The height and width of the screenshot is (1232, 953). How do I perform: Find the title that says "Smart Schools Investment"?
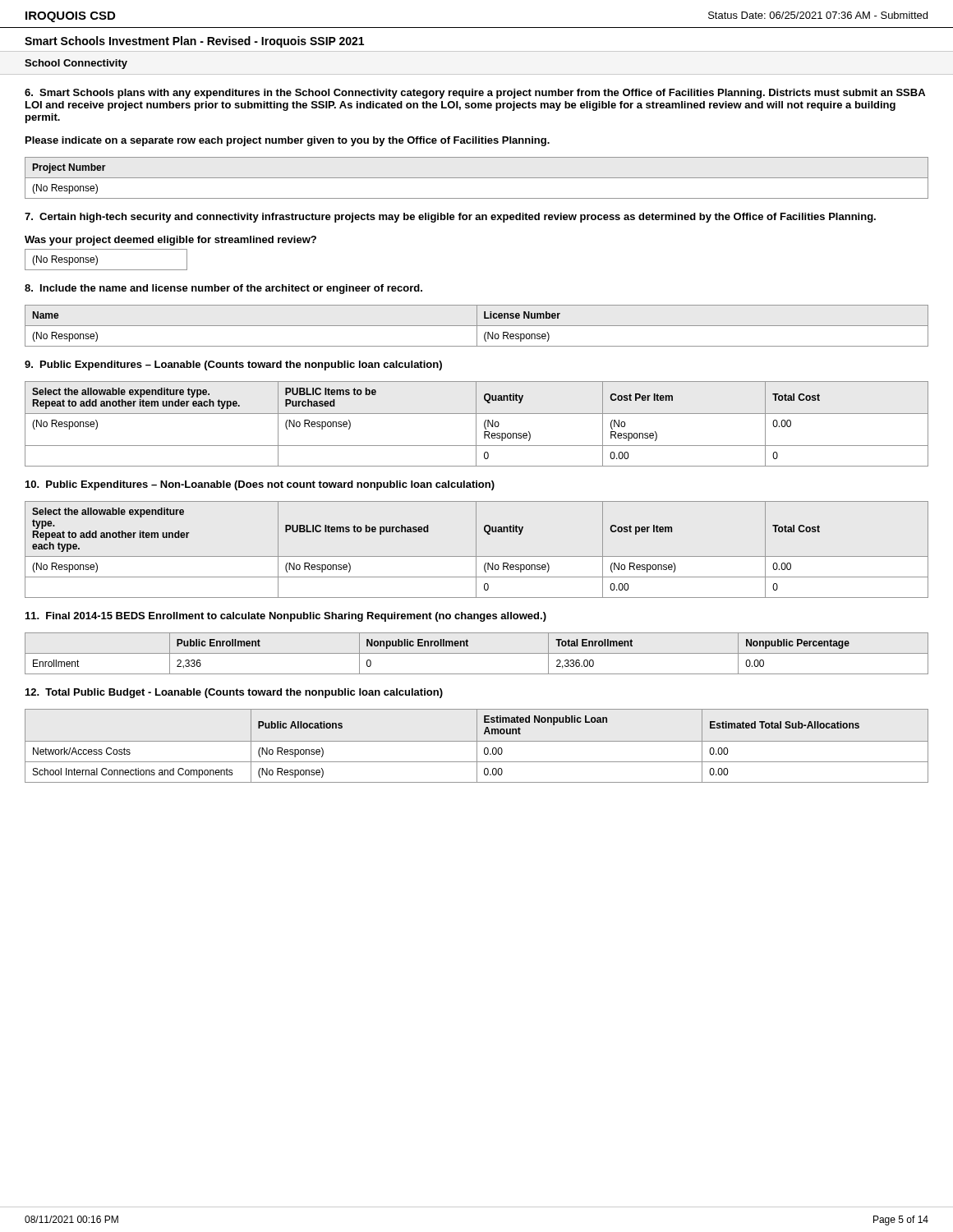click(195, 41)
